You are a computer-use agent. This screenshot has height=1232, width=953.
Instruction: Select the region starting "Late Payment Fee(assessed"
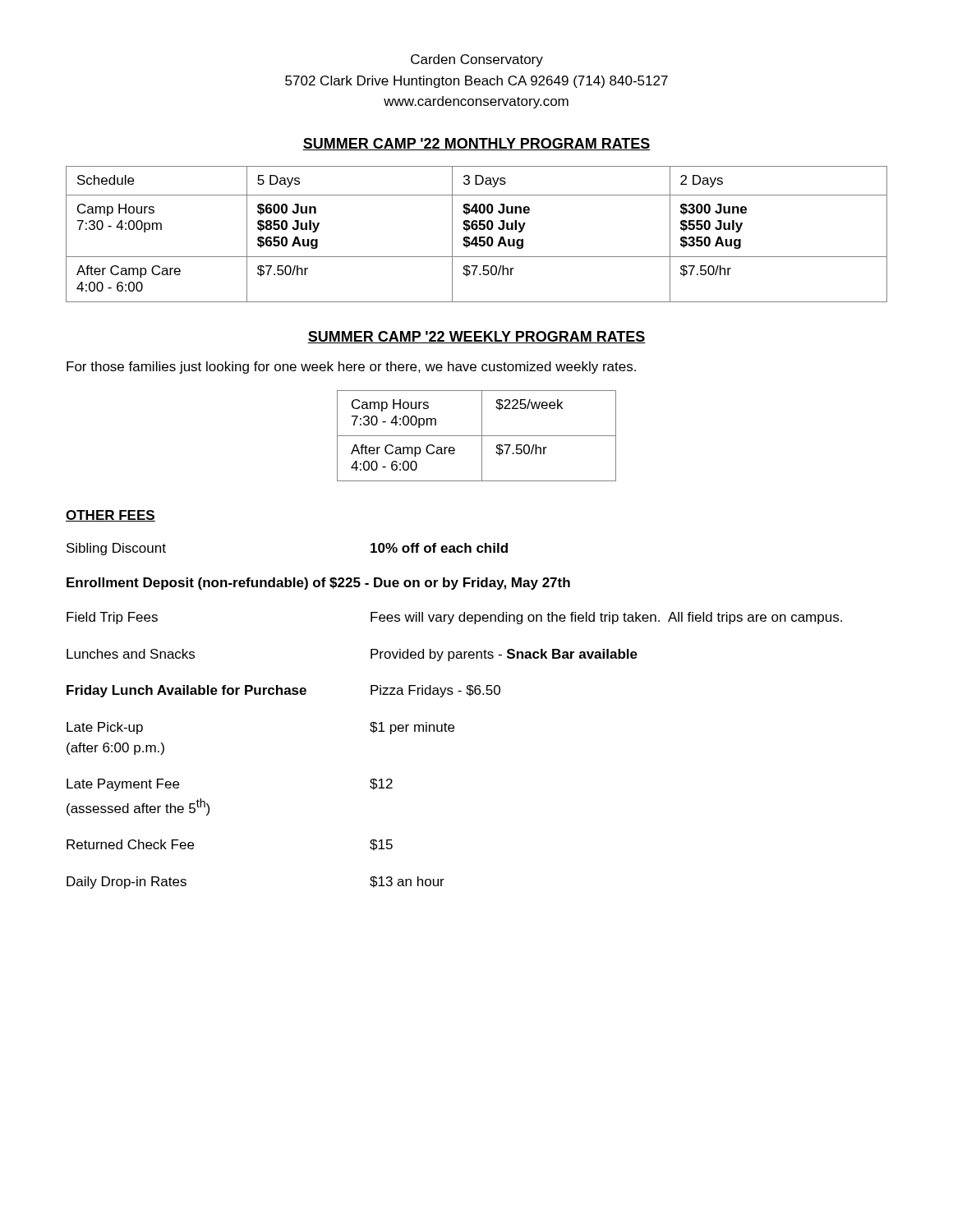coord(126,785)
